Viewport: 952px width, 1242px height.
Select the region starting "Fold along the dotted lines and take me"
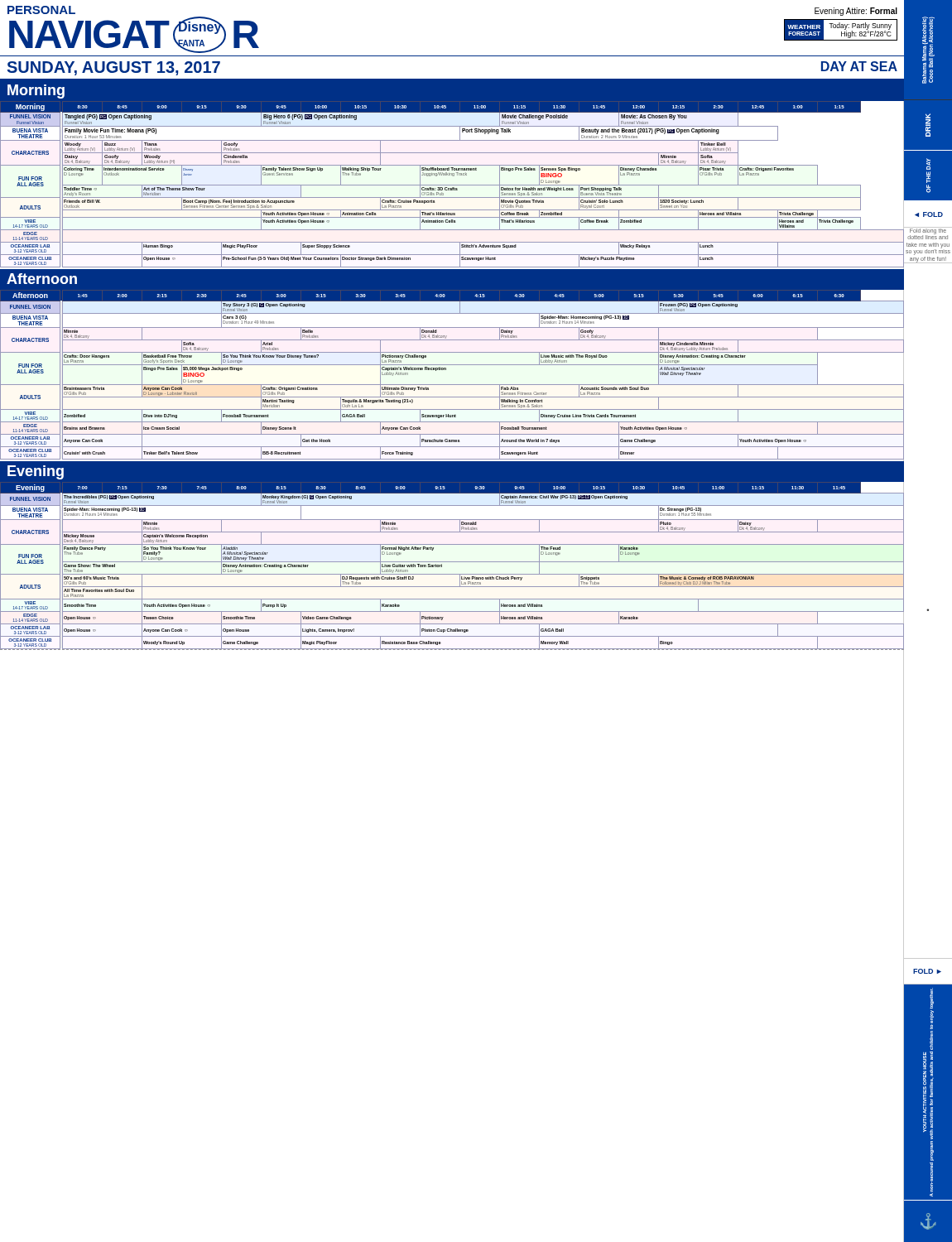[x=928, y=245]
